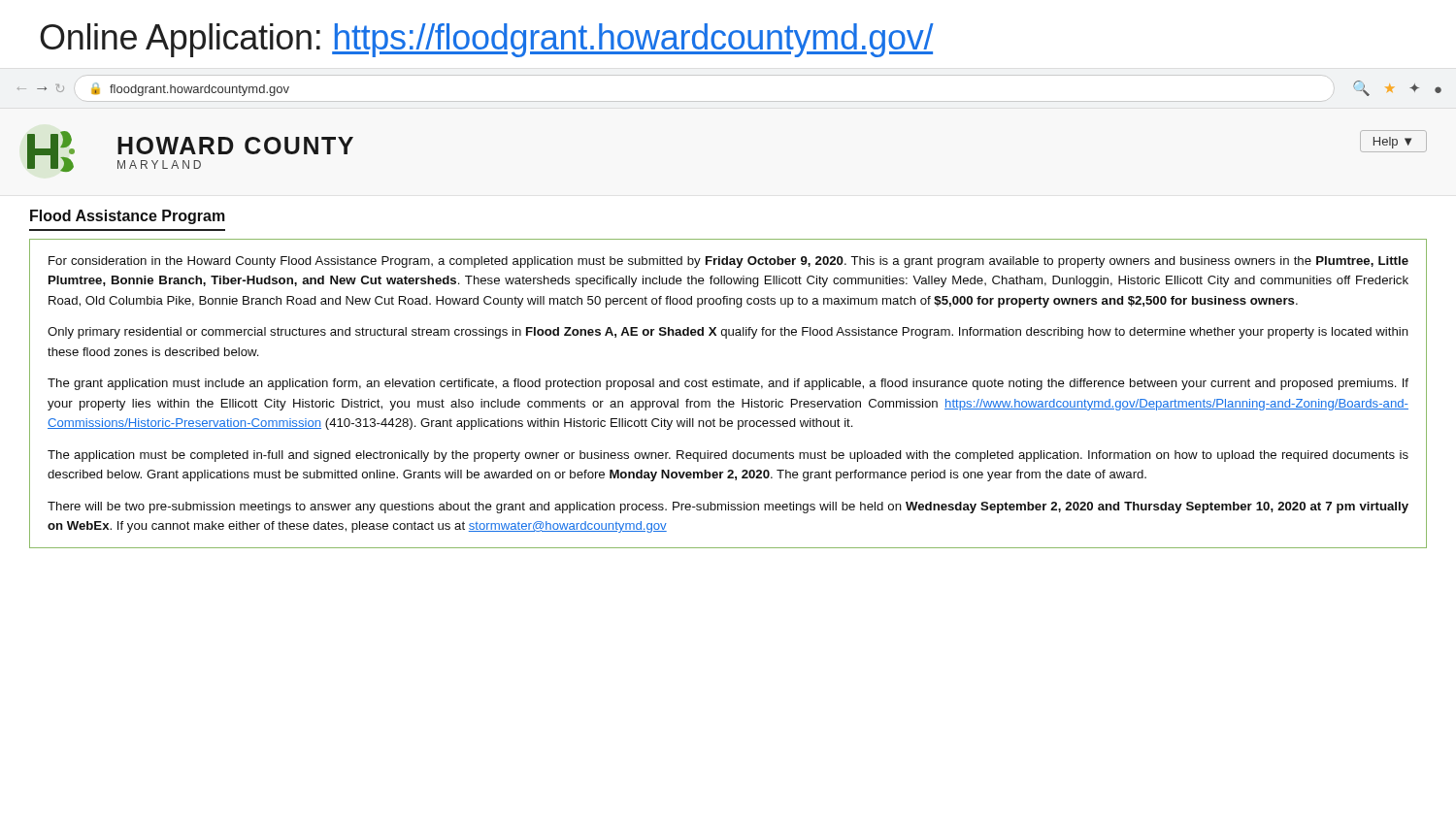Point to the text block starting "There will be two"
The height and width of the screenshot is (819, 1456).
click(x=728, y=516)
